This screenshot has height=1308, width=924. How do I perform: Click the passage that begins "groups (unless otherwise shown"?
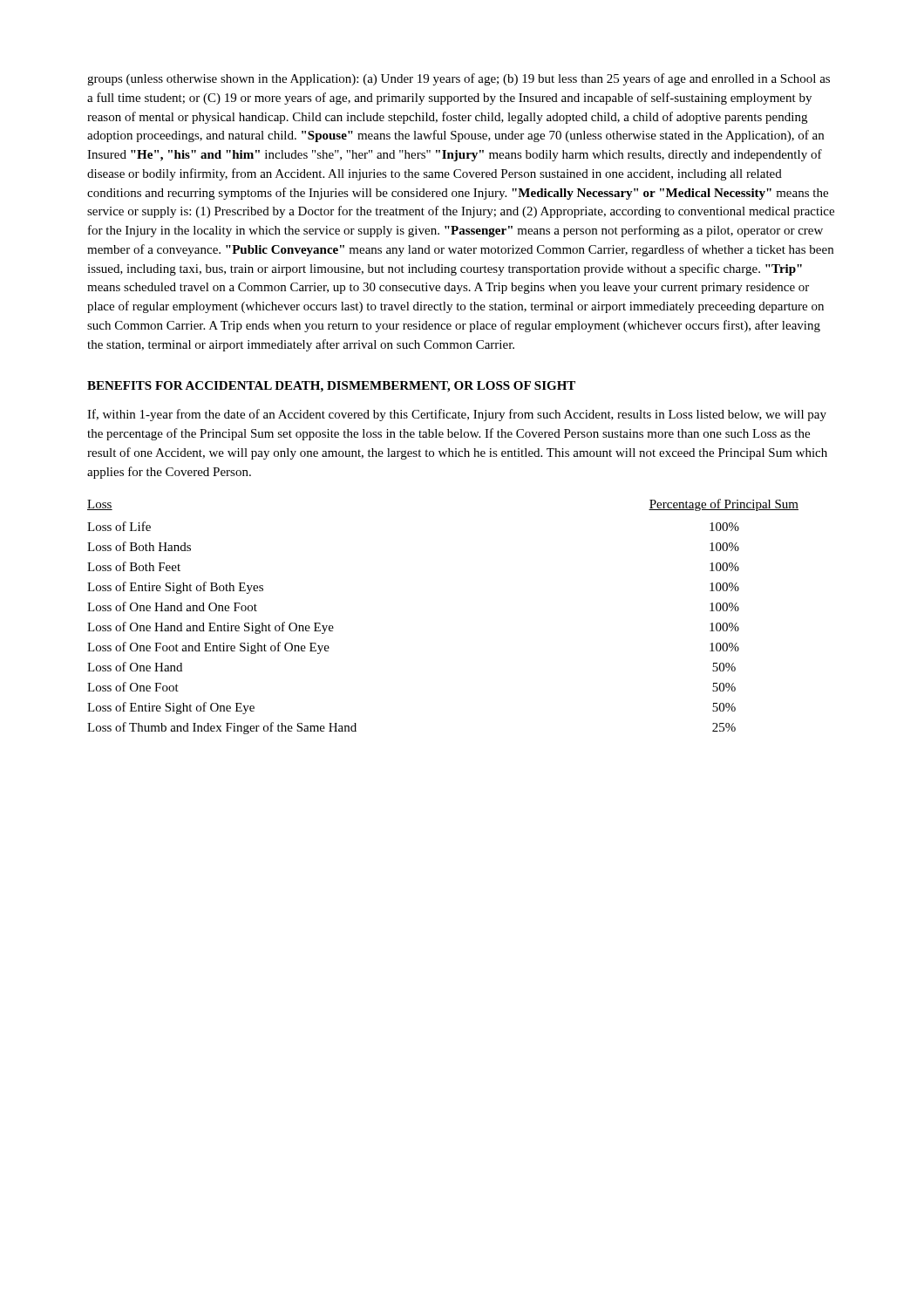tap(461, 211)
